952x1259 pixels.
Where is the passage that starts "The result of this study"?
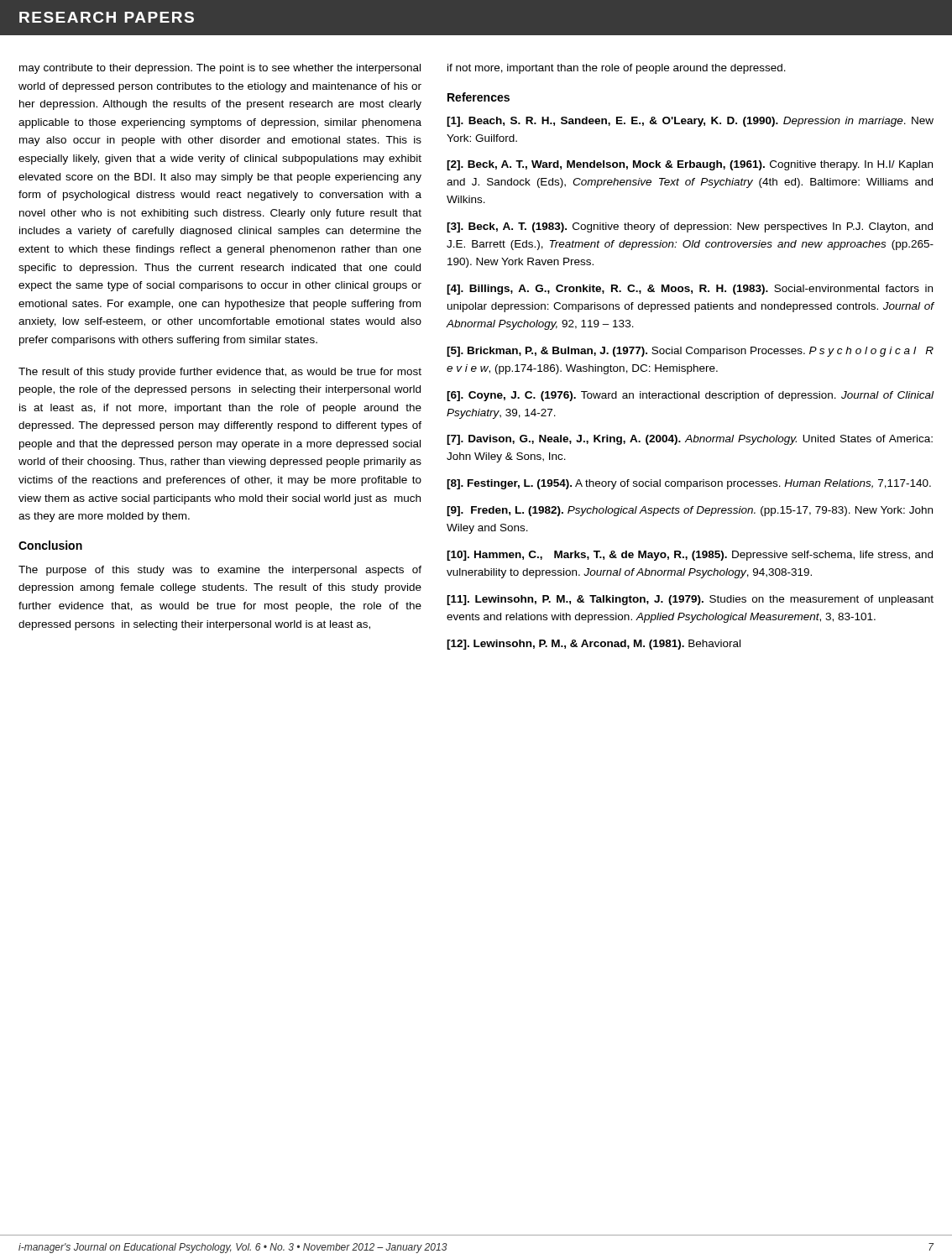tap(220, 443)
